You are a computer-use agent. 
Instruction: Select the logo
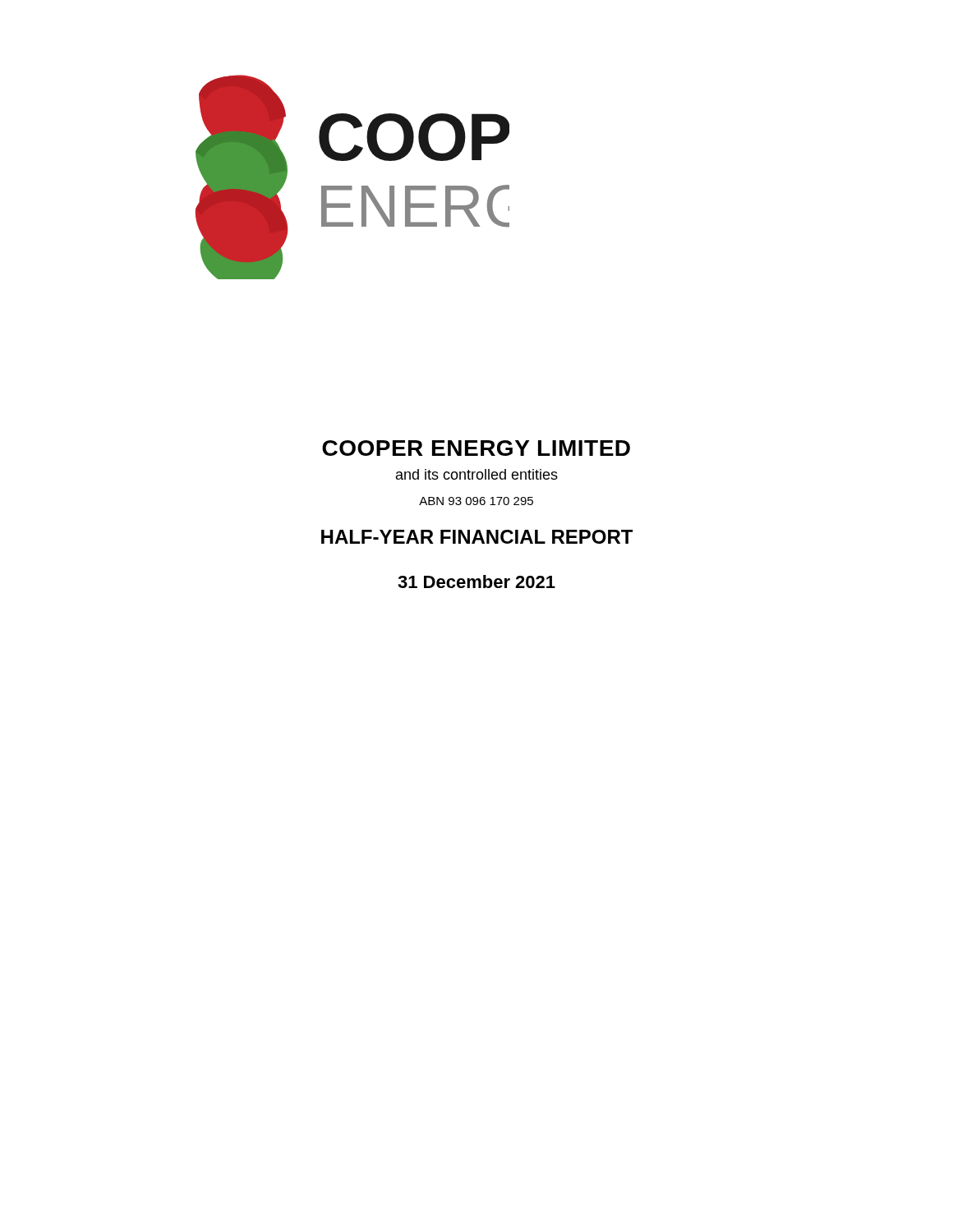point(345,172)
